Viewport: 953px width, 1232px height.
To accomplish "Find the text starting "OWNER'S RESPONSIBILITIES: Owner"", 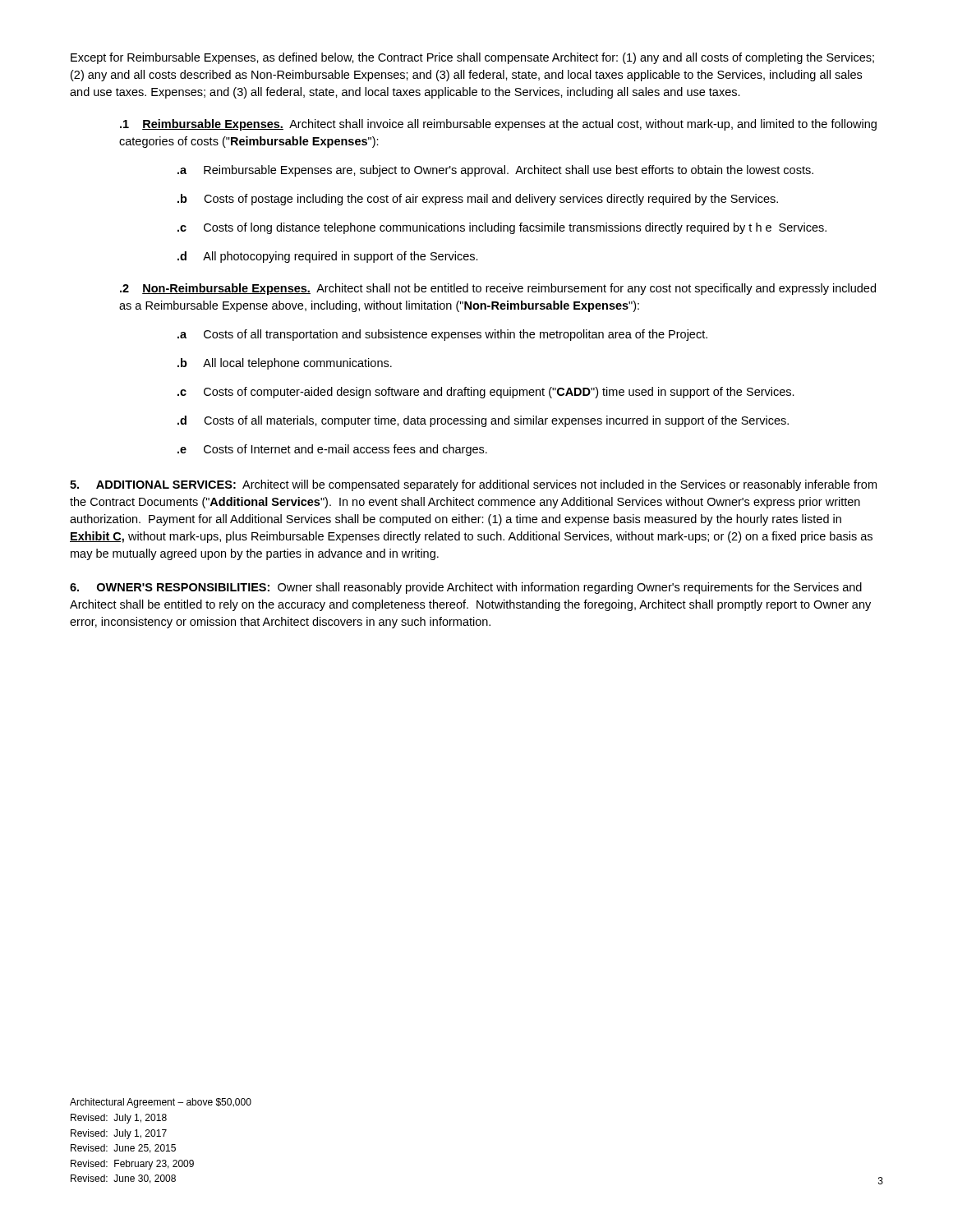I will (x=470, y=605).
